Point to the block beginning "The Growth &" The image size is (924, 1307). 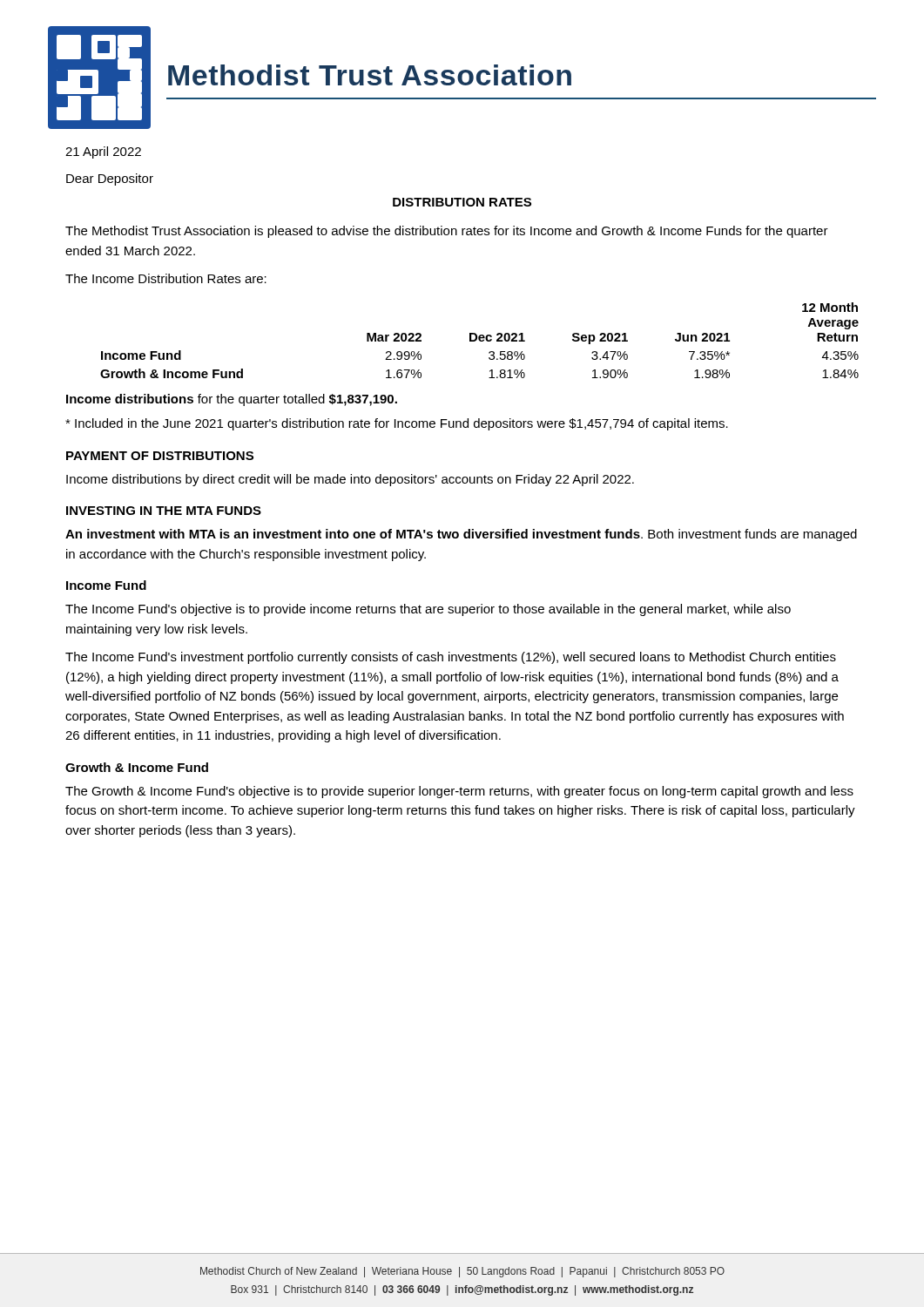[x=460, y=810]
